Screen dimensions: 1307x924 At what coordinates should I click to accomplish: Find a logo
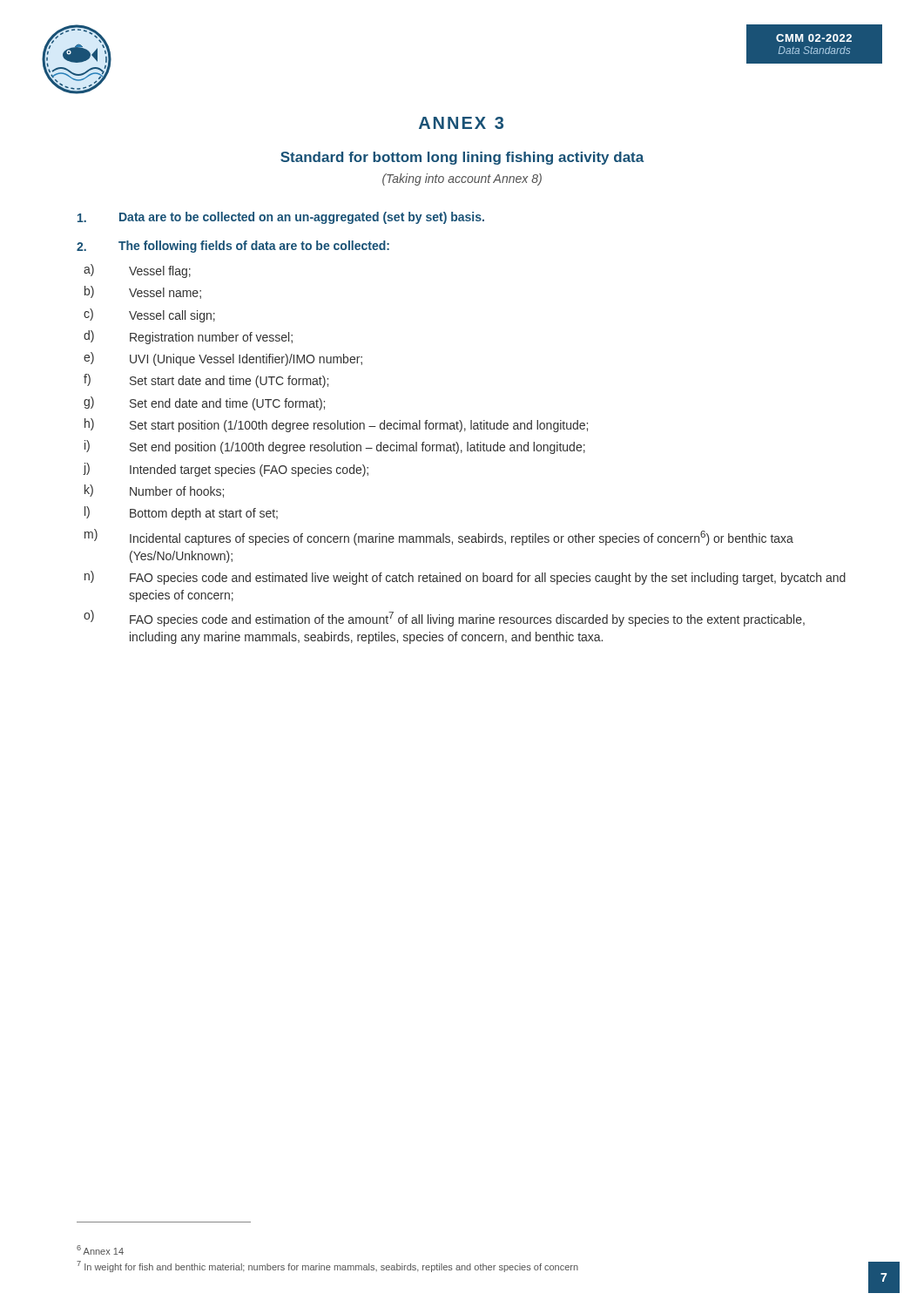(x=77, y=59)
